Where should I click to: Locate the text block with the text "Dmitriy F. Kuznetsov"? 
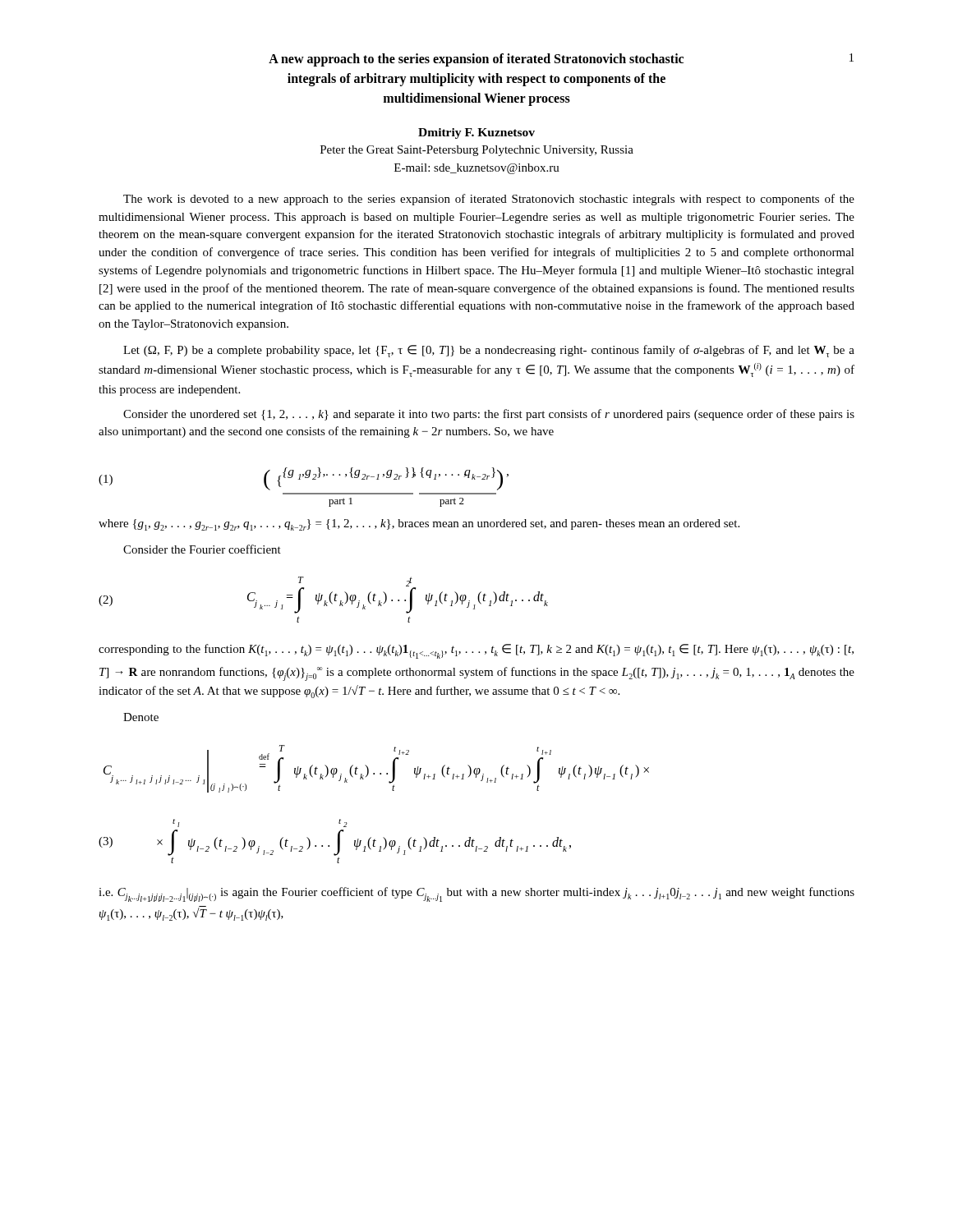tap(476, 150)
